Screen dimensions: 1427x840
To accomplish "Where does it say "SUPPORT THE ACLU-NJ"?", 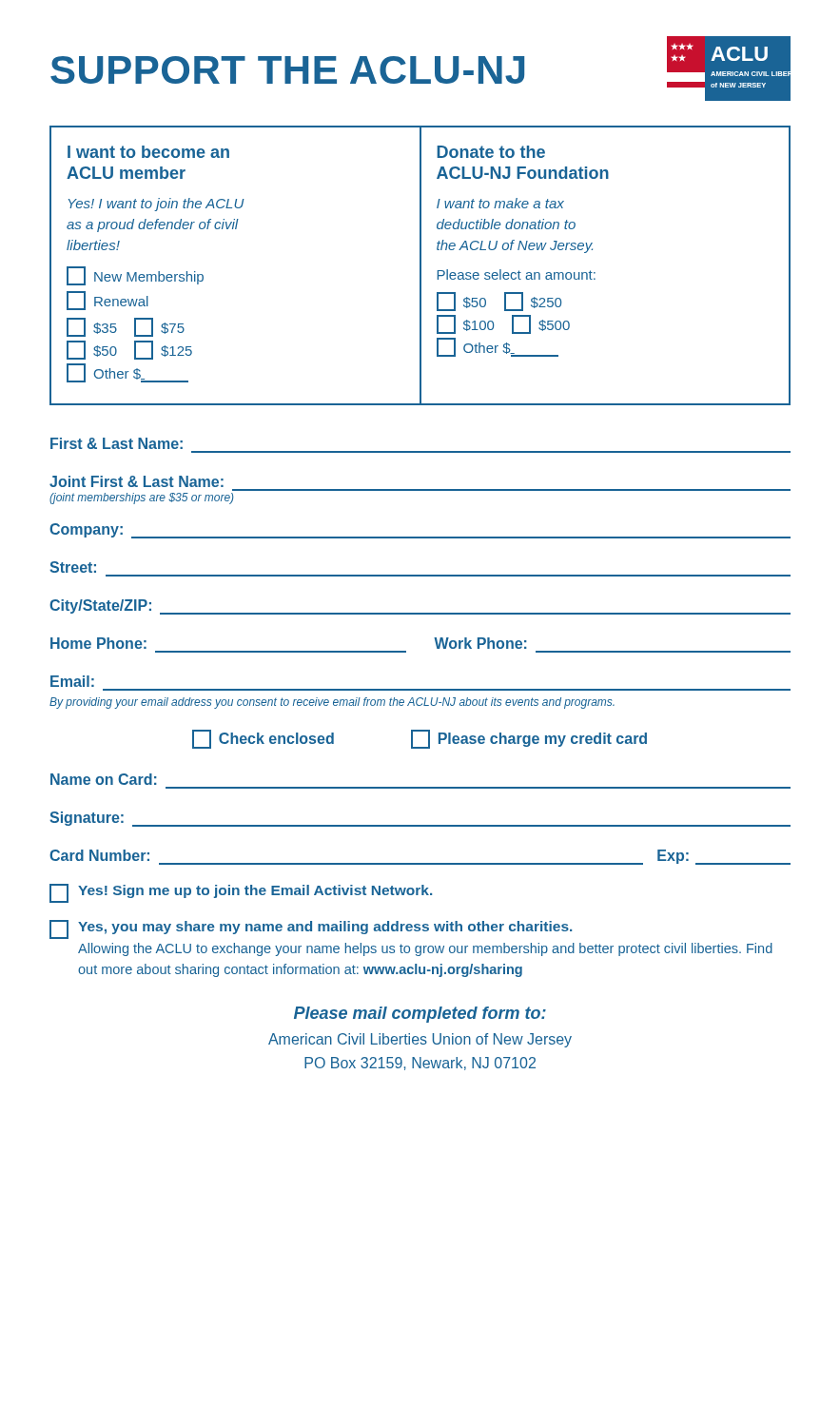I will point(289,70).
